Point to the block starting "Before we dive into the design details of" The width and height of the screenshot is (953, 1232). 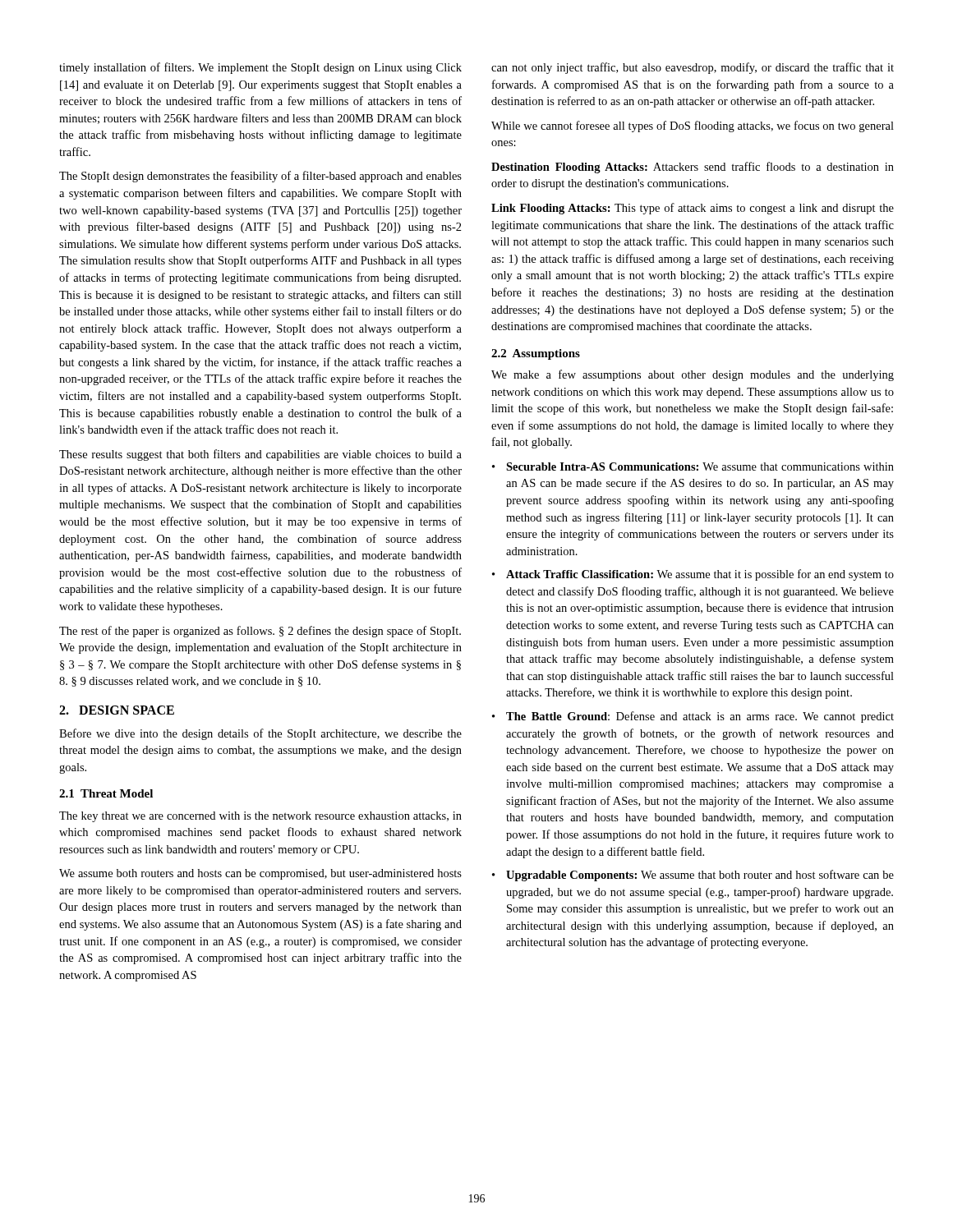(260, 750)
